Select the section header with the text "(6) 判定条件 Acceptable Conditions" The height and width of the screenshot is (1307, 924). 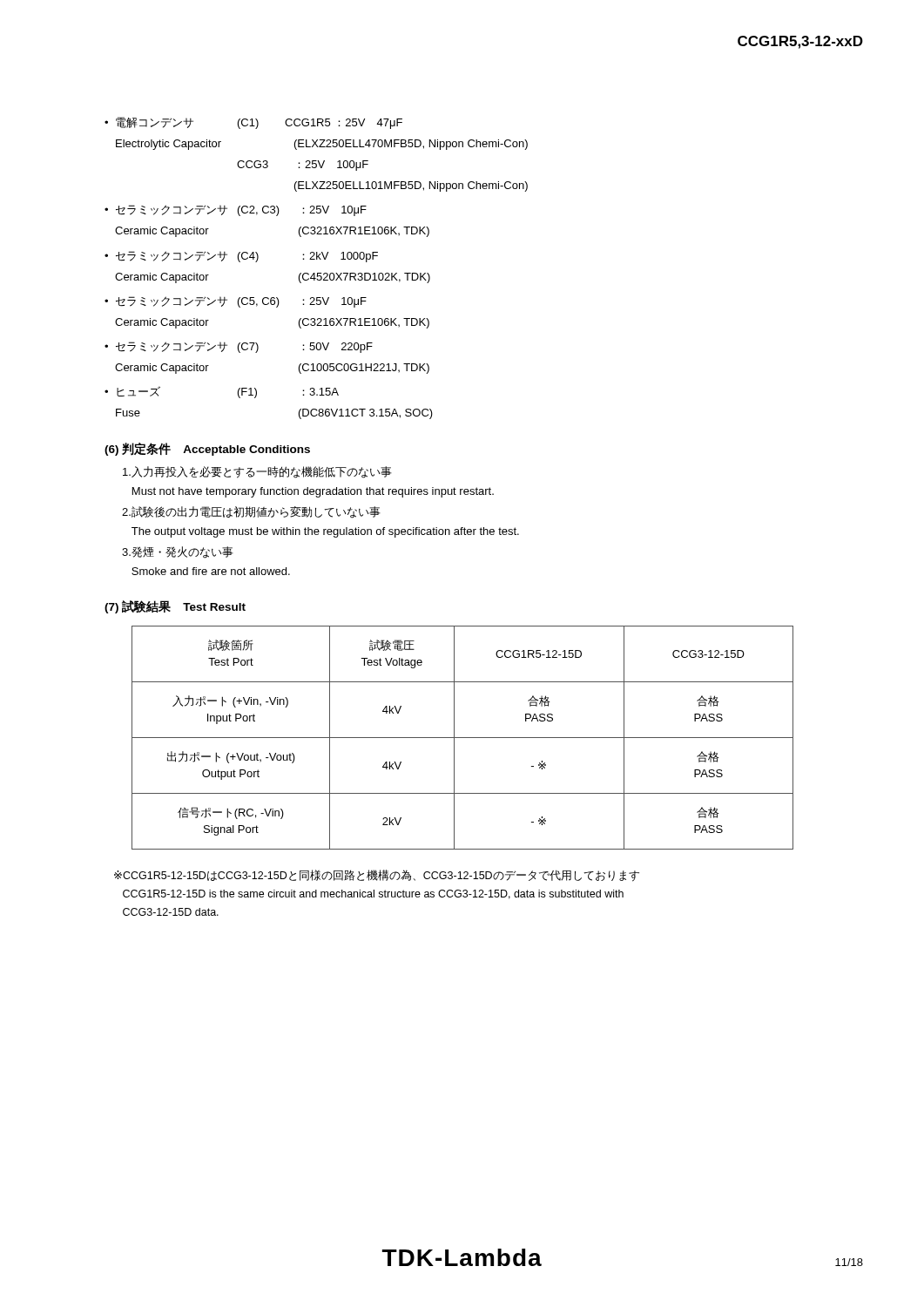click(x=207, y=449)
